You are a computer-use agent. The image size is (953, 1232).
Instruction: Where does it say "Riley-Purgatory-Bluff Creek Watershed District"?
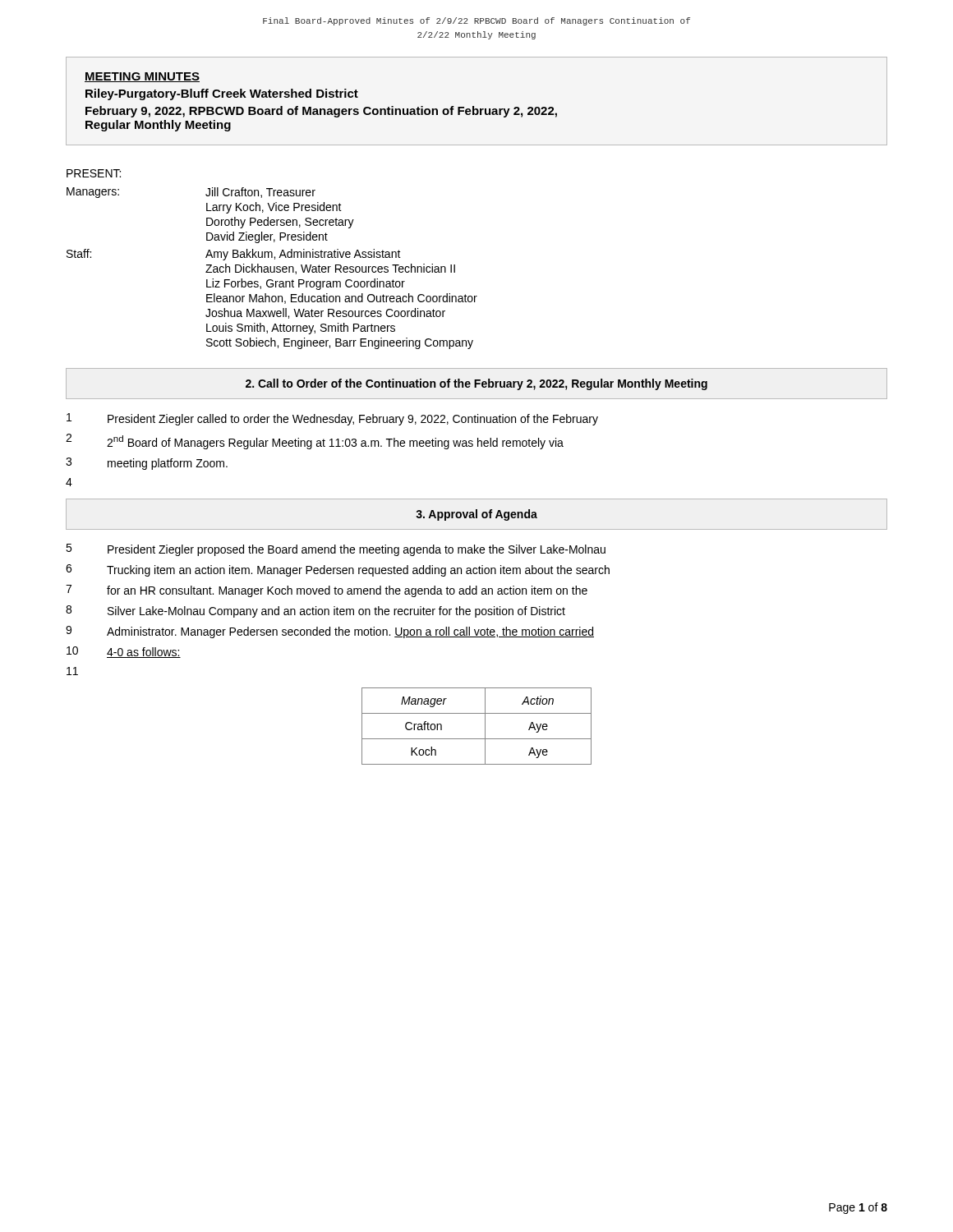click(221, 93)
